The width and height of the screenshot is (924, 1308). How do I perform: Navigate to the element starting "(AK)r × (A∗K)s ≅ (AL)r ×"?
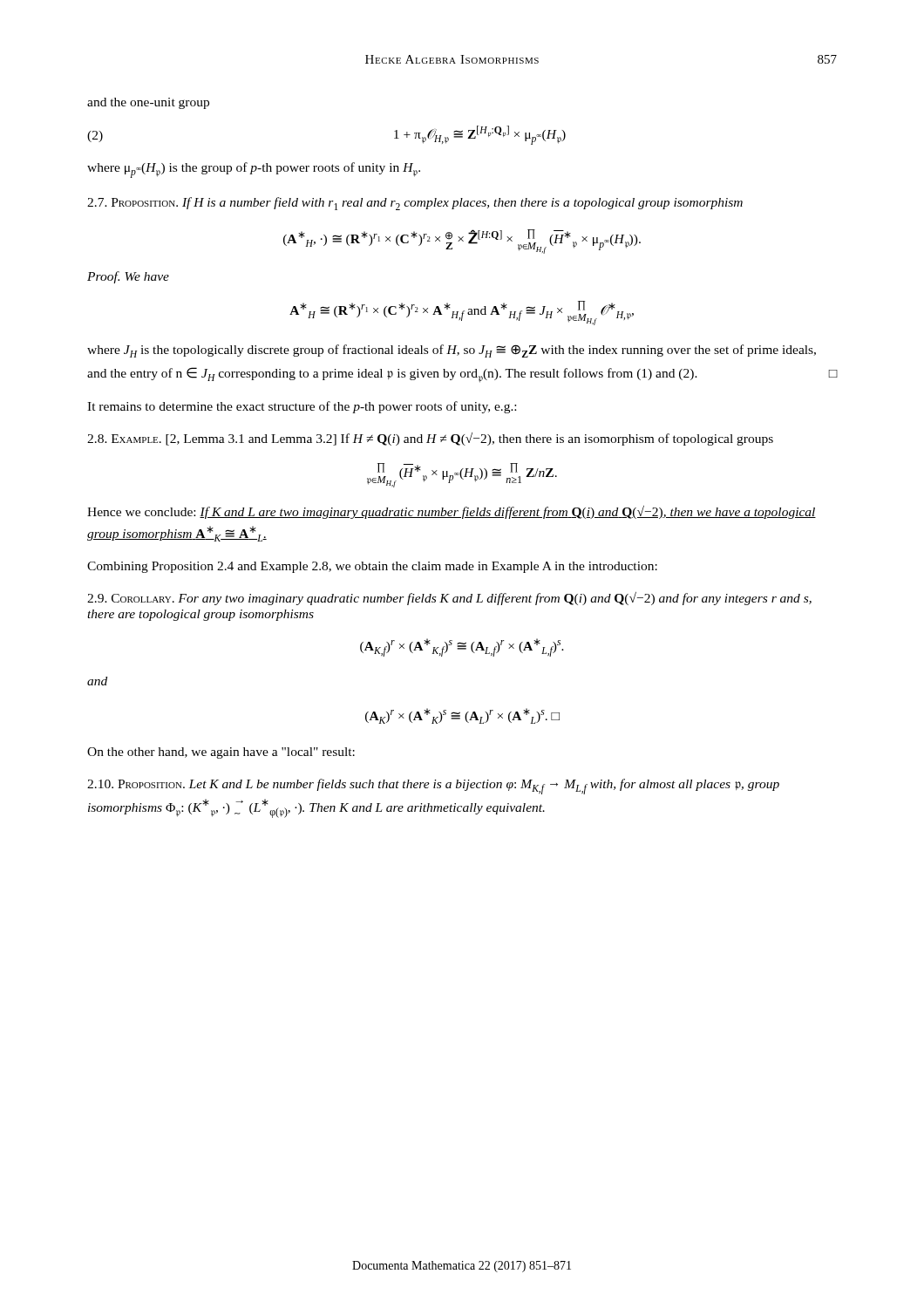[462, 717]
